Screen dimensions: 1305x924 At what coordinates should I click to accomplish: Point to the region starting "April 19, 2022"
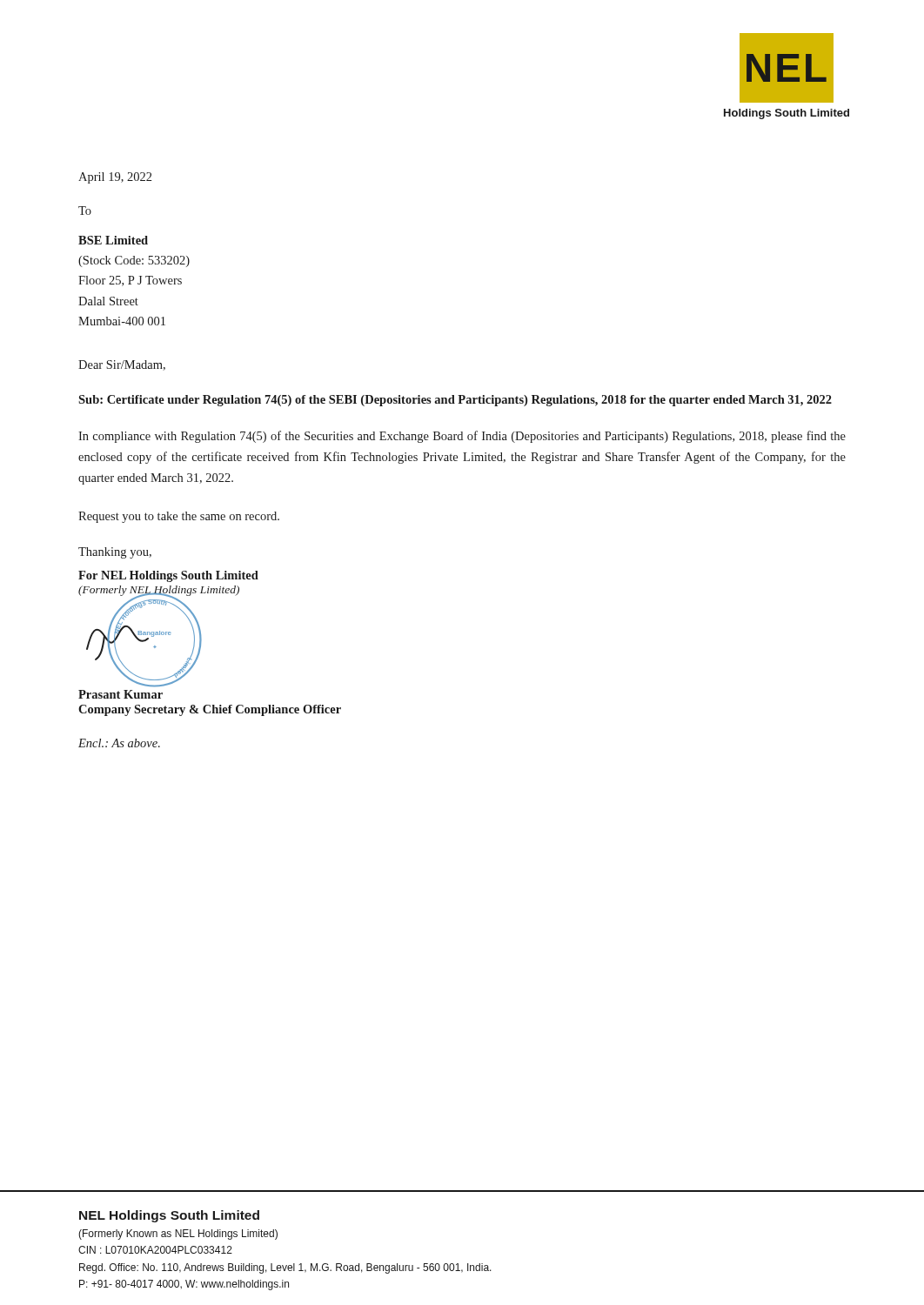(115, 177)
